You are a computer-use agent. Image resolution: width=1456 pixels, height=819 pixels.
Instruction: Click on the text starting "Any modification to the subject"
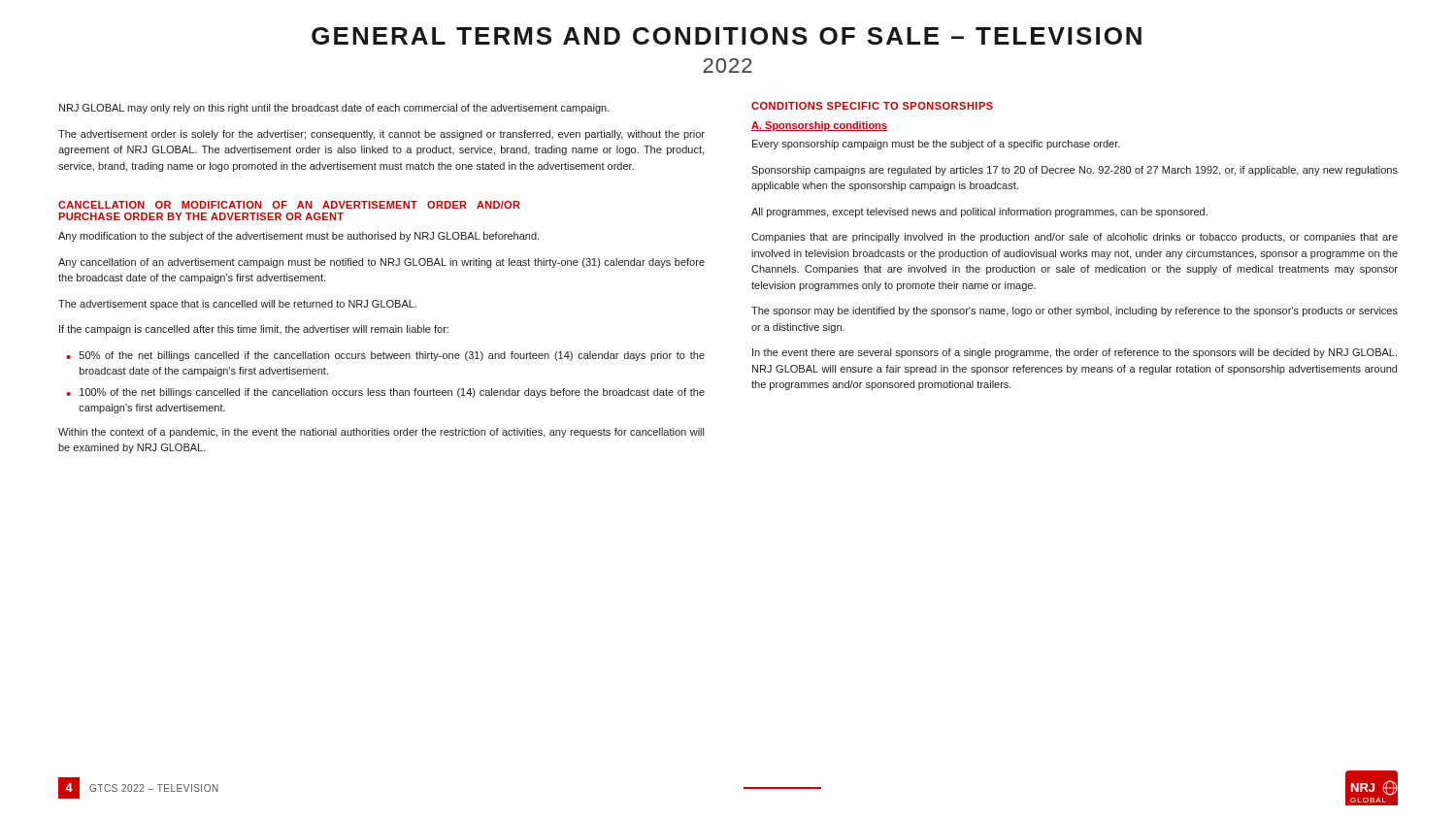299,236
